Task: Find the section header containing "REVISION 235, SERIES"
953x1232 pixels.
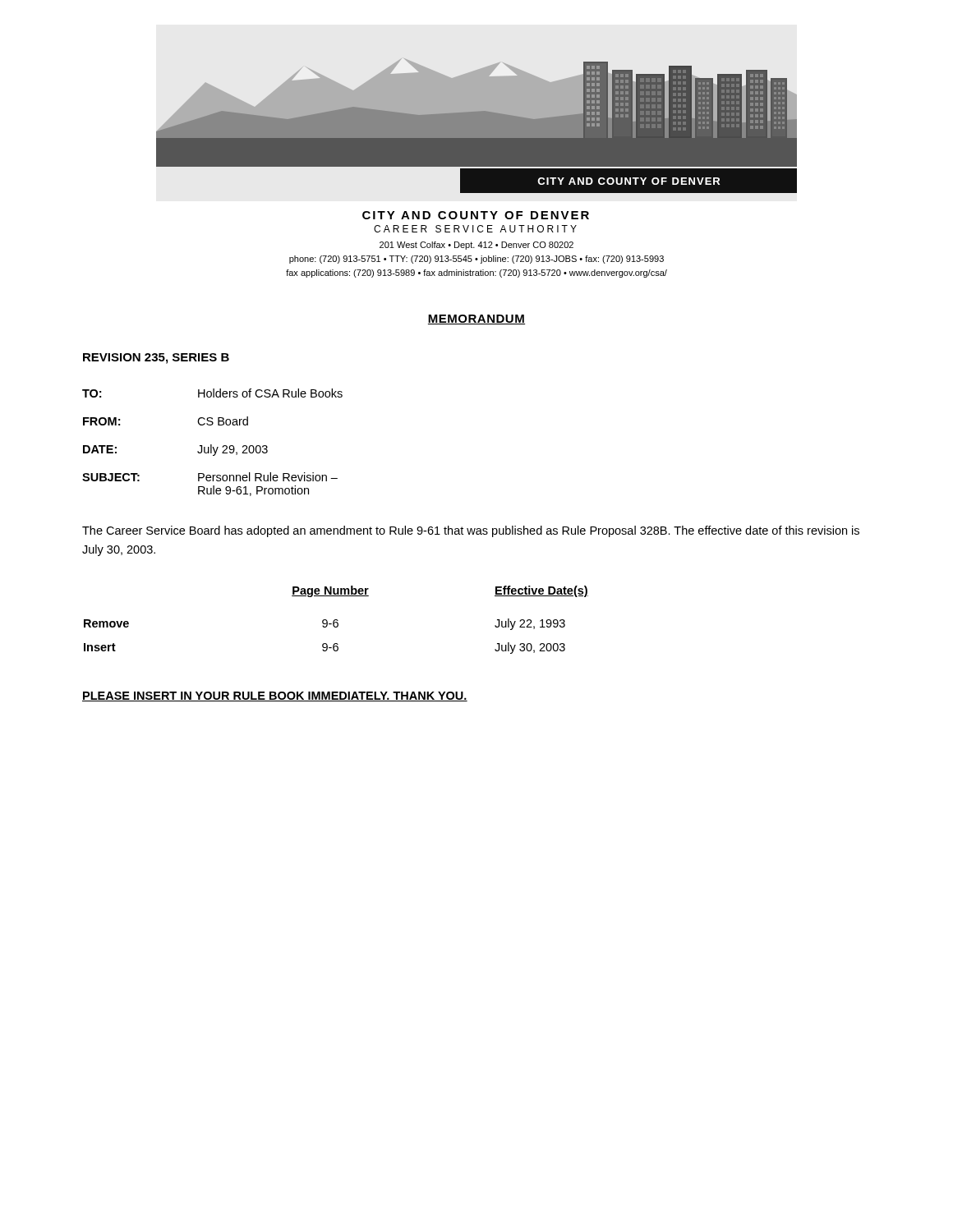Action: [x=156, y=357]
